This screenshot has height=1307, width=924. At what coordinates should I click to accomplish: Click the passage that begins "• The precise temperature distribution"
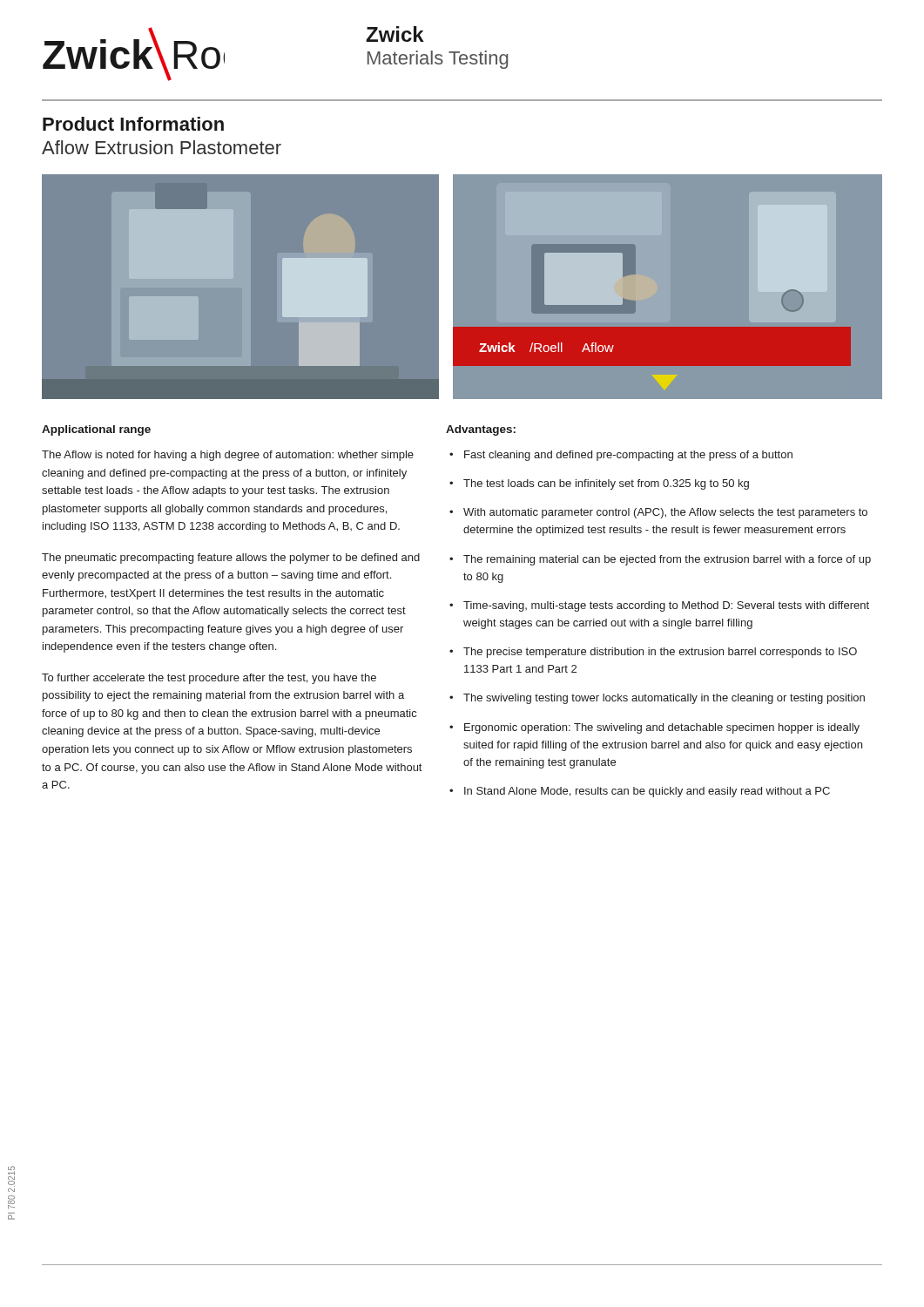tap(653, 659)
